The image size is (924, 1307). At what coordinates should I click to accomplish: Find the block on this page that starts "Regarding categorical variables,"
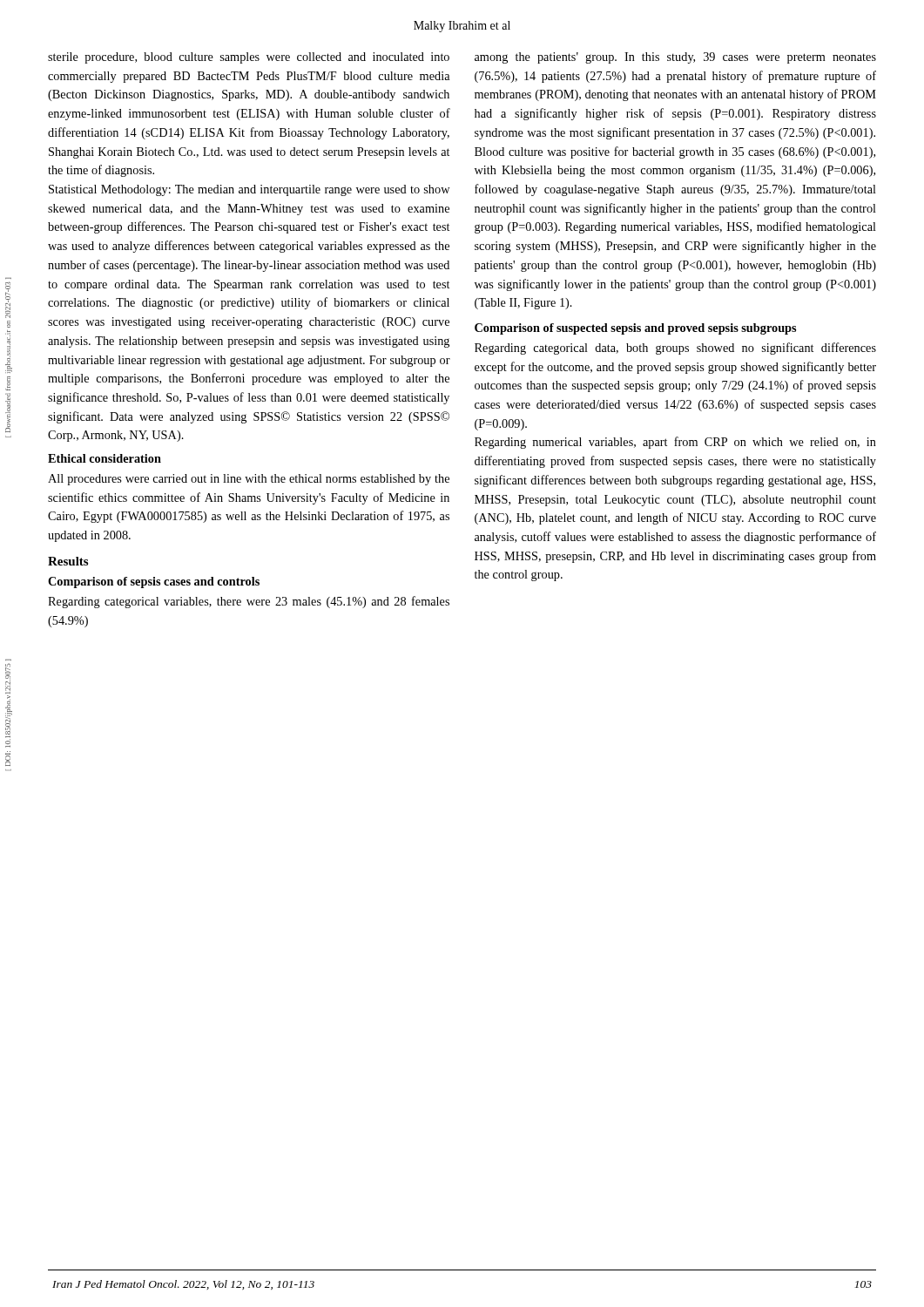pyautogui.click(x=249, y=612)
